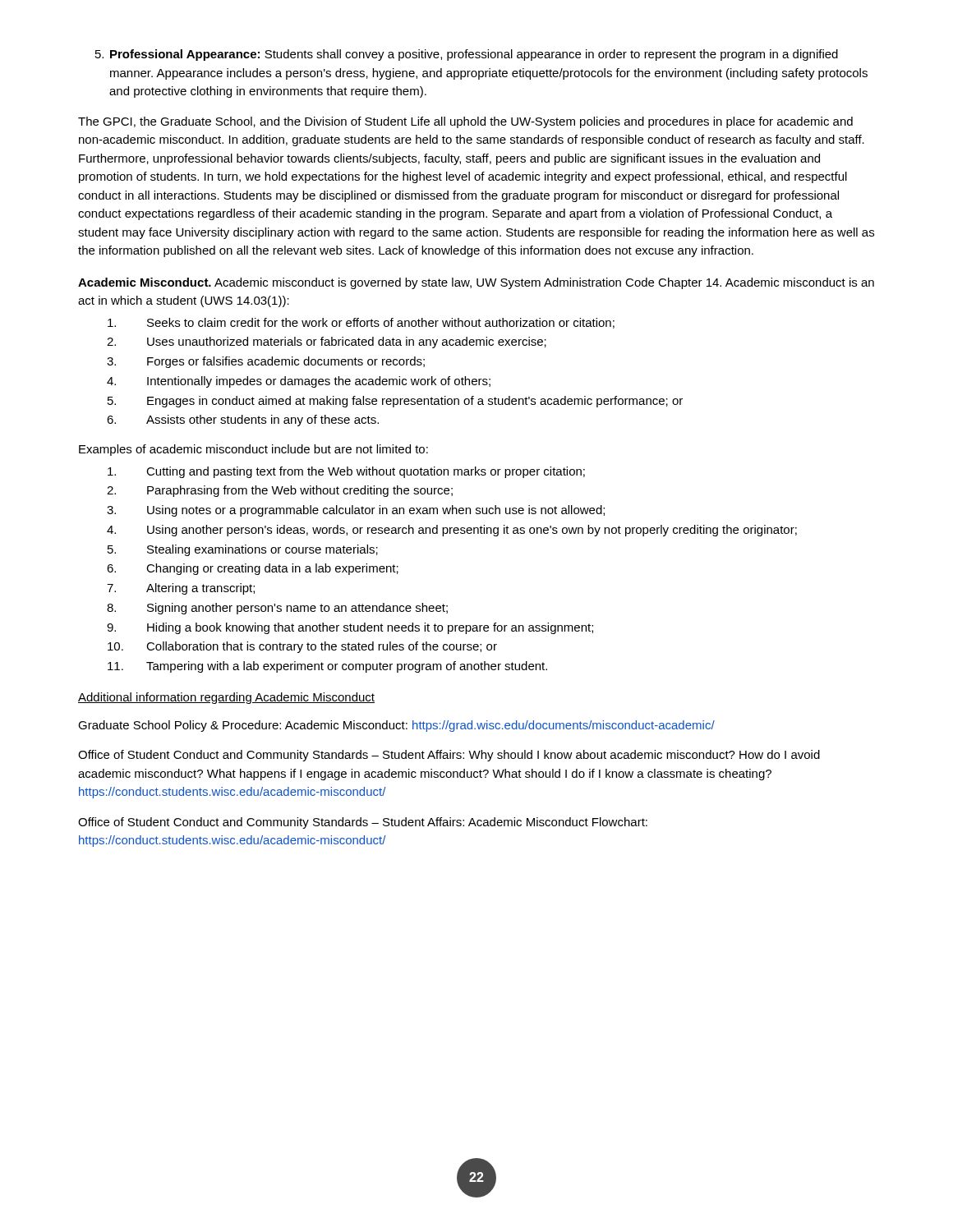
Task: Locate the list item that reads "7. Altering a transcript;"
Action: pos(167,588)
